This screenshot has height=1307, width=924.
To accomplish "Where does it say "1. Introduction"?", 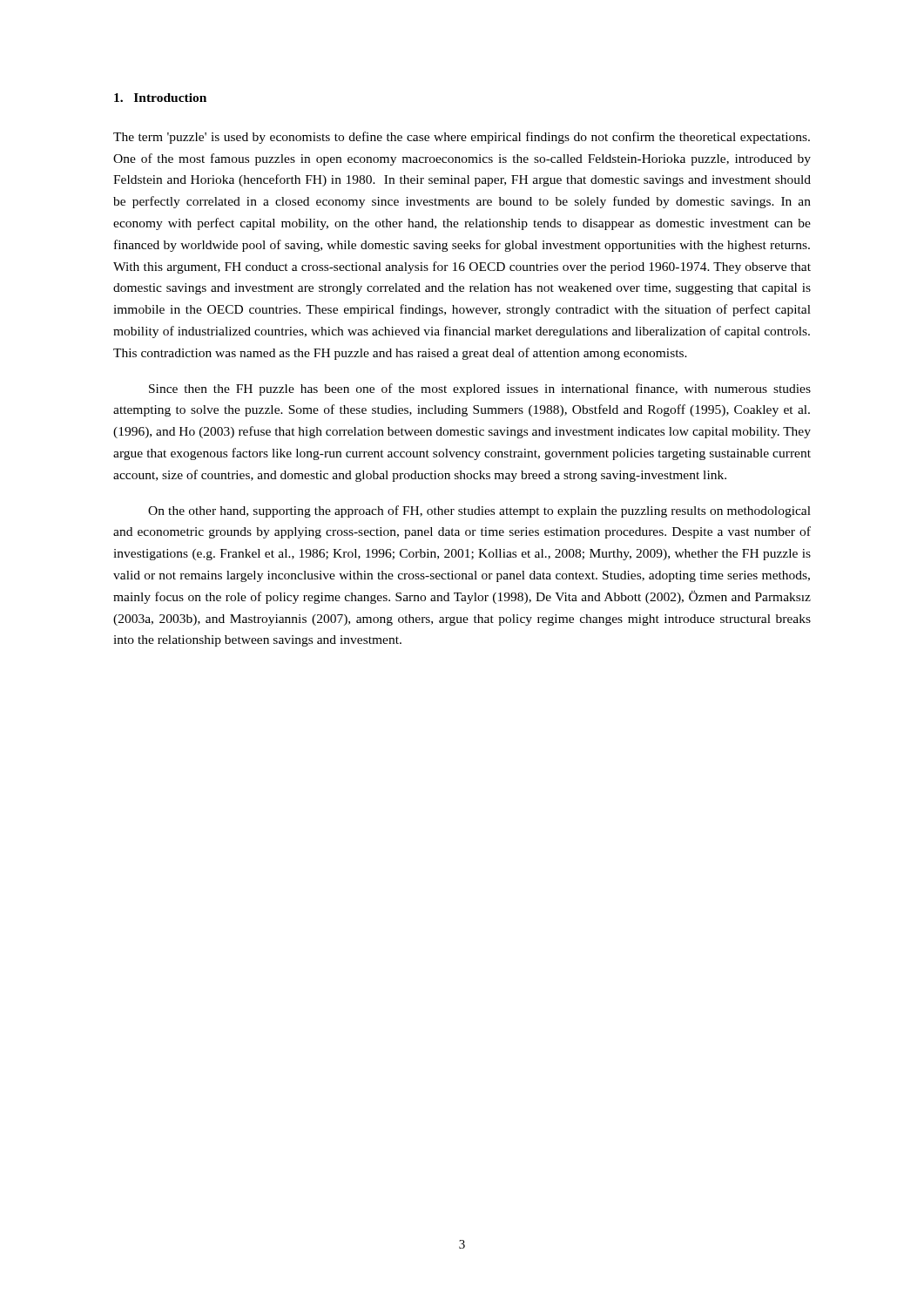I will click(x=160, y=97).
